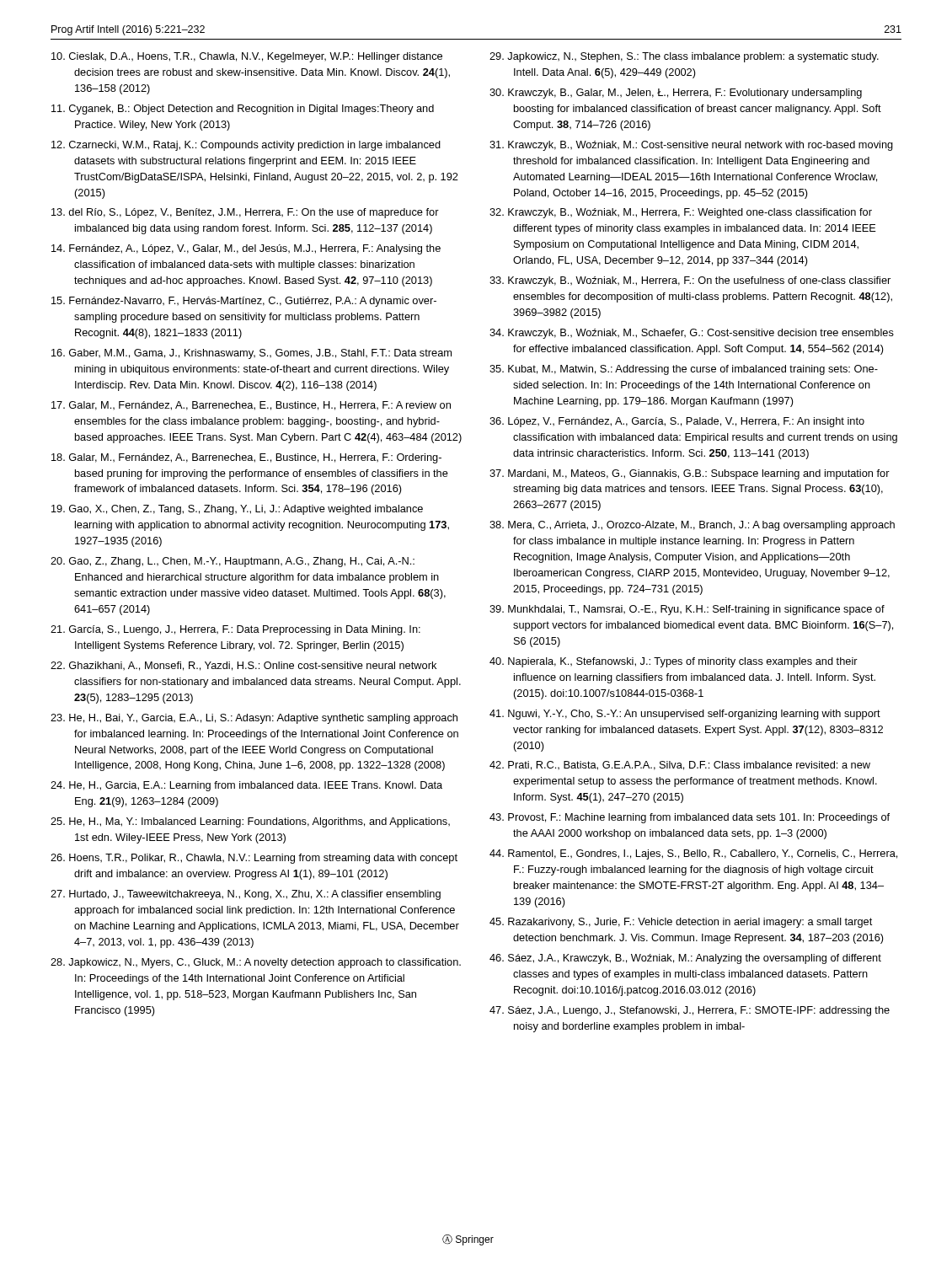Select the block starting "32. Krawczyk, B., Woźniak,"
Image resolution: width=952 pixels, height=1264 pixels.
683,236
